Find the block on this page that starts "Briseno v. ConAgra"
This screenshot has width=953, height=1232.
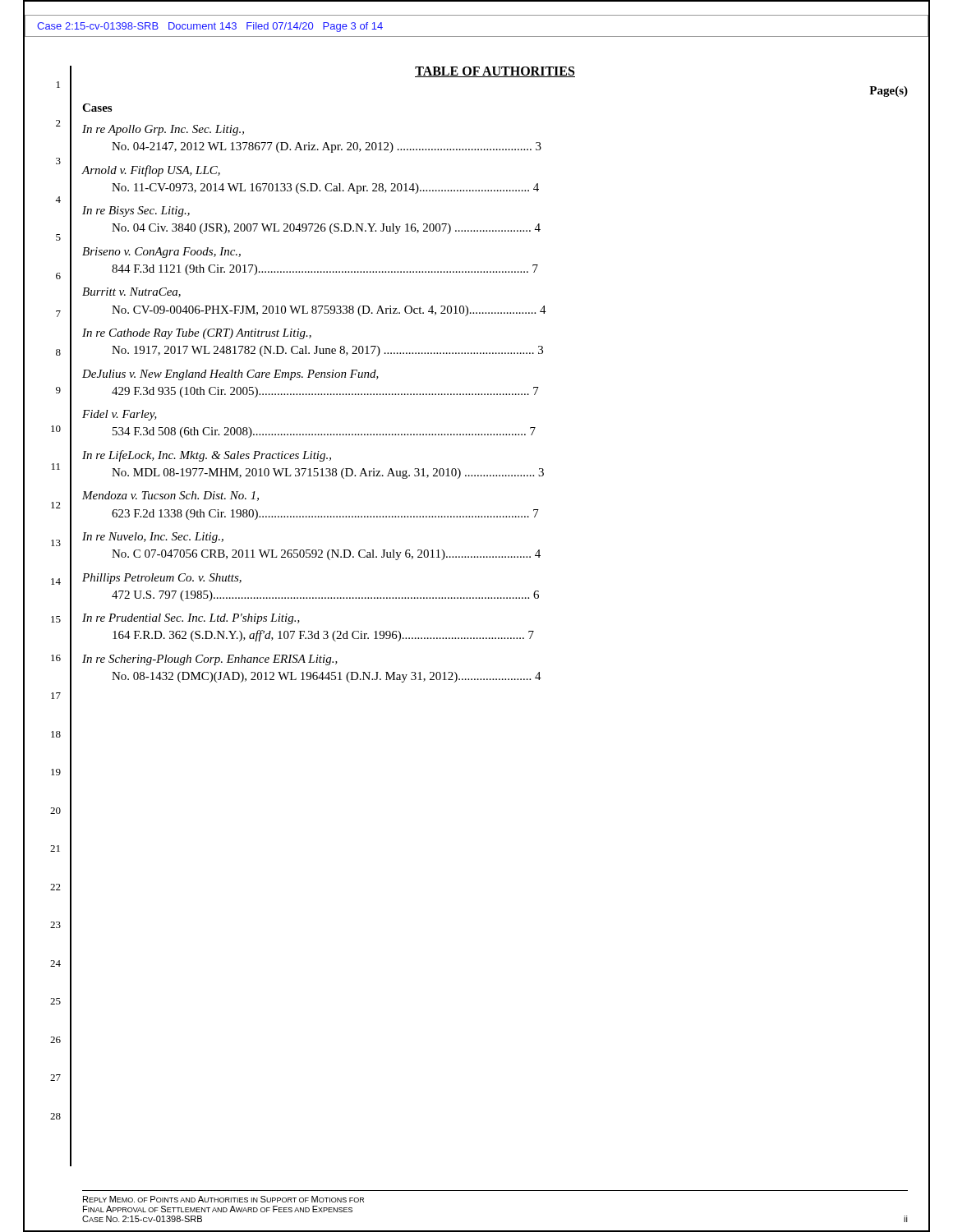[x=495, y=260]
